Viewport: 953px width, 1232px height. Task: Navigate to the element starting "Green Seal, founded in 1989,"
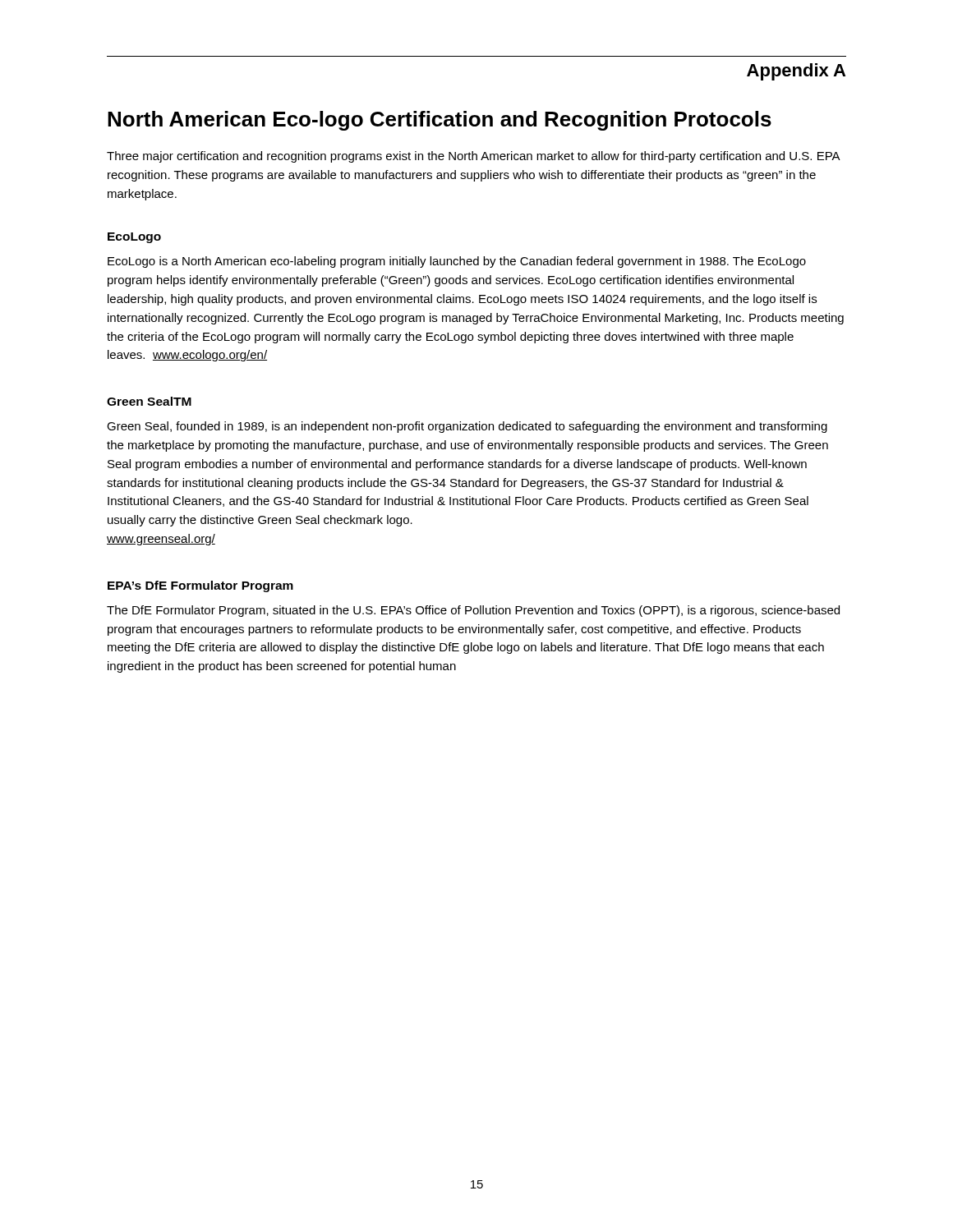point(468,482)
